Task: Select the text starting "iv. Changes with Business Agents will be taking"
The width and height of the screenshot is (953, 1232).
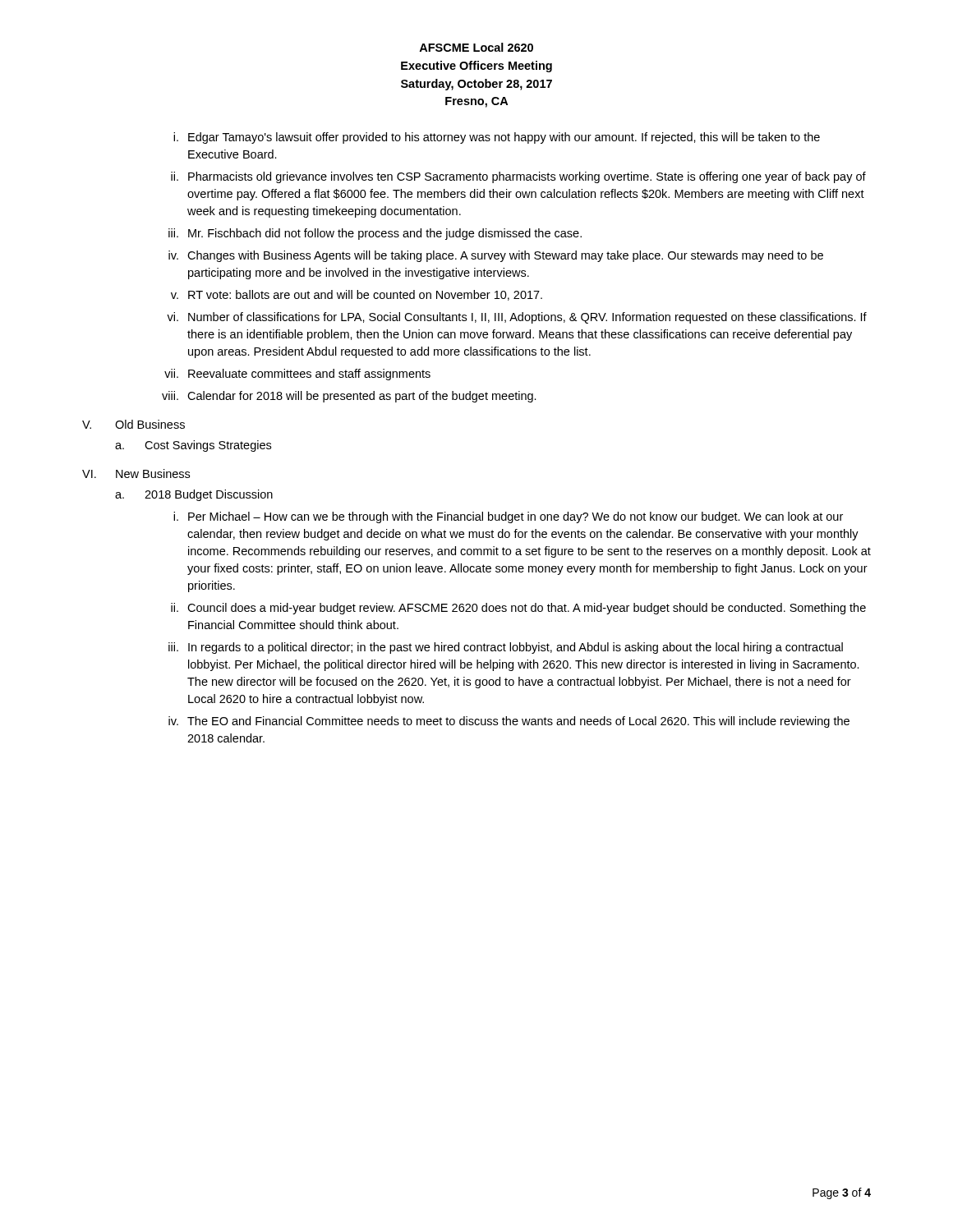Action: (x=509, y=265)
